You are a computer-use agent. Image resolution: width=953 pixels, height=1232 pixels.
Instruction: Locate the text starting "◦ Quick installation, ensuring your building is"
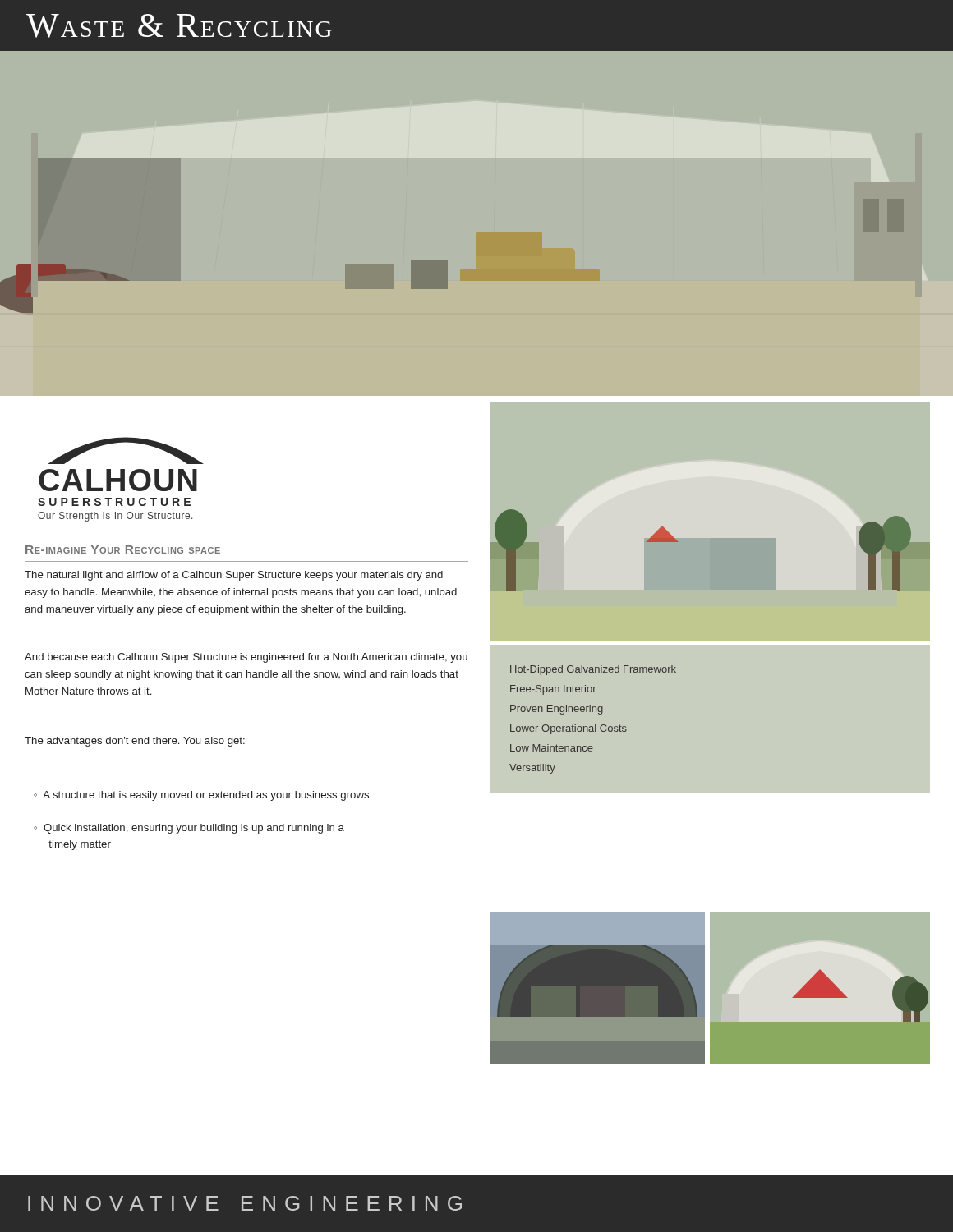184,836
